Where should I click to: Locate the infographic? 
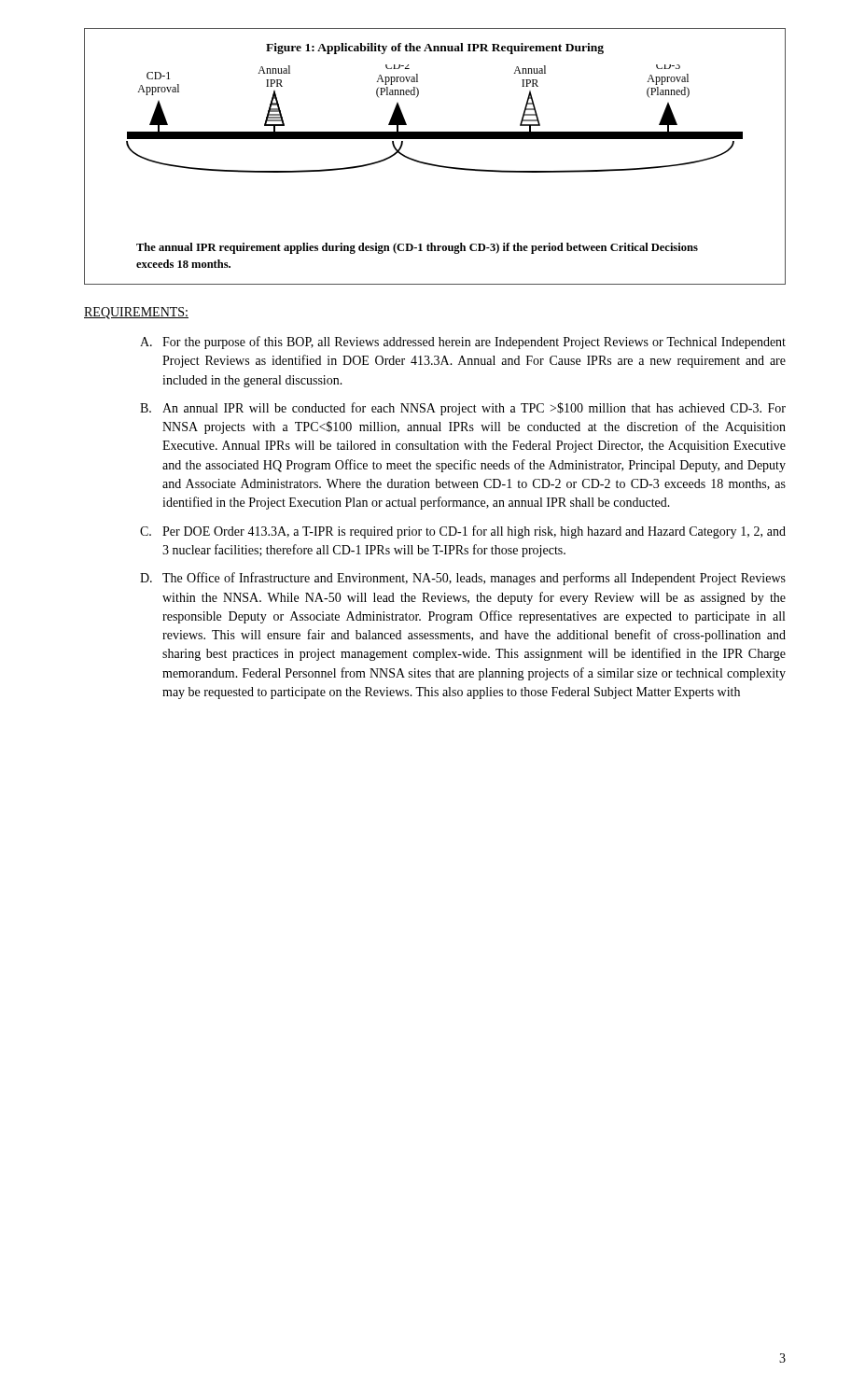435,156
